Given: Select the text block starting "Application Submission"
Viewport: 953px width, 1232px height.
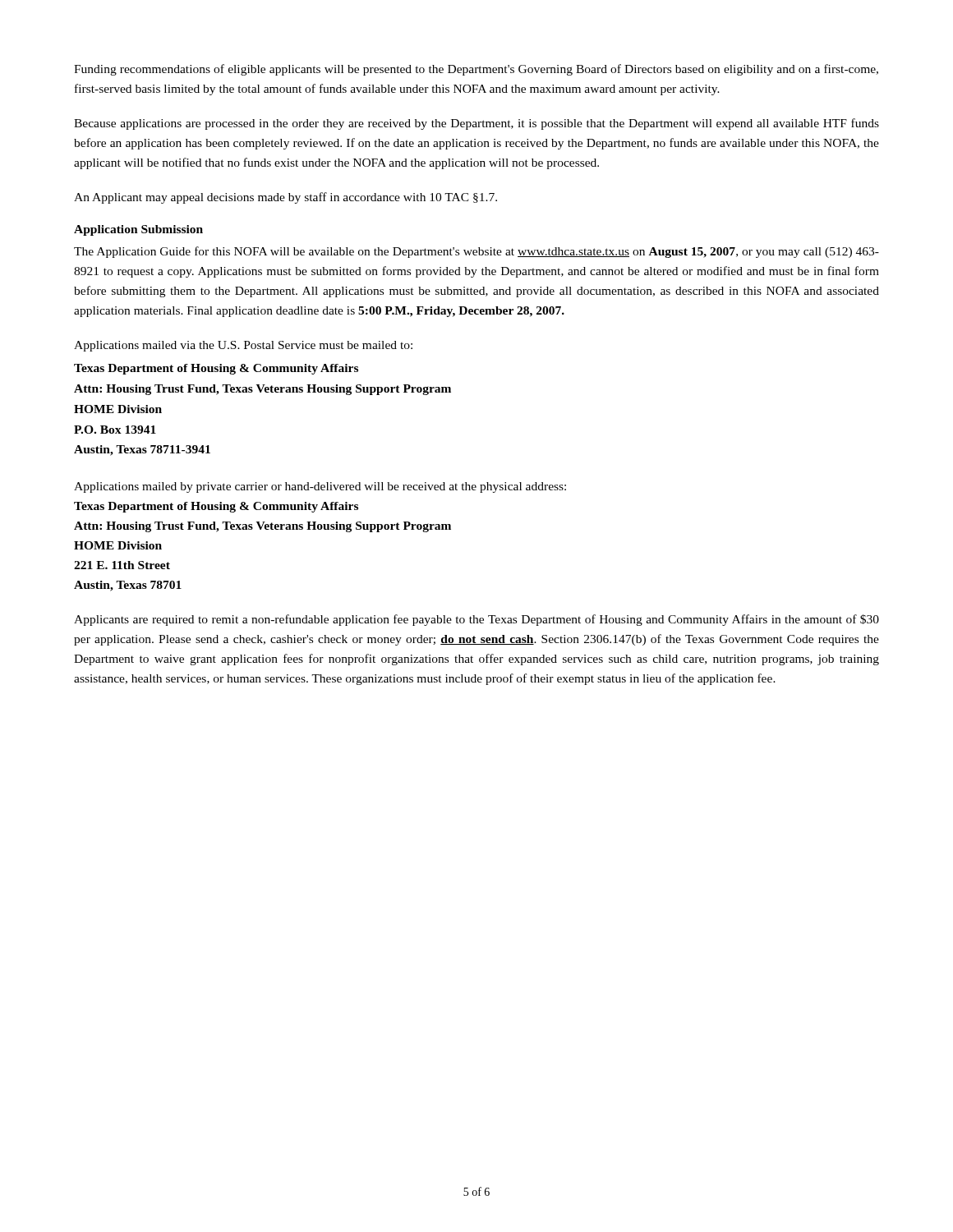Looking at the screenshot, I should [139, 229].
